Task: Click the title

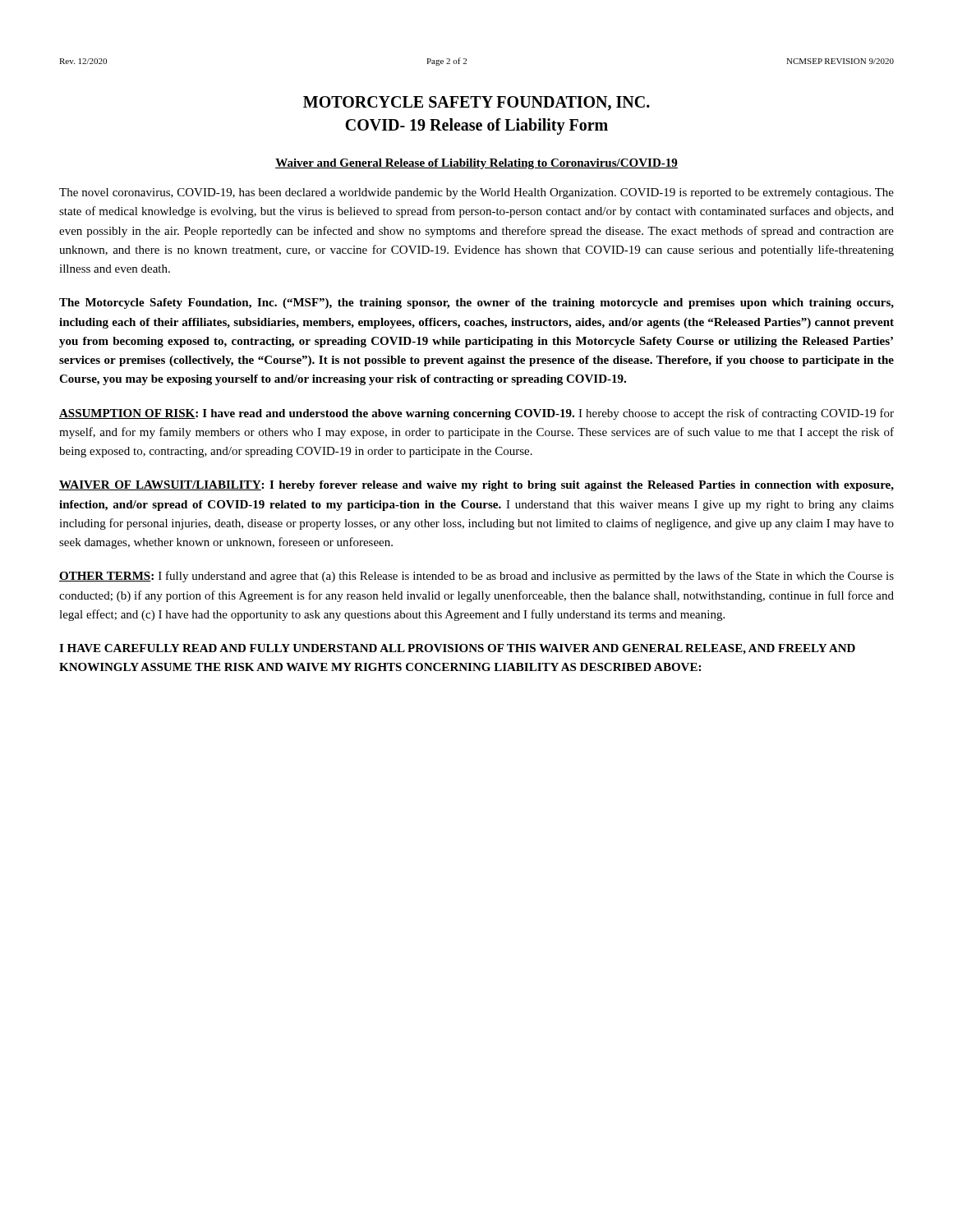Action: click(476, 113)
